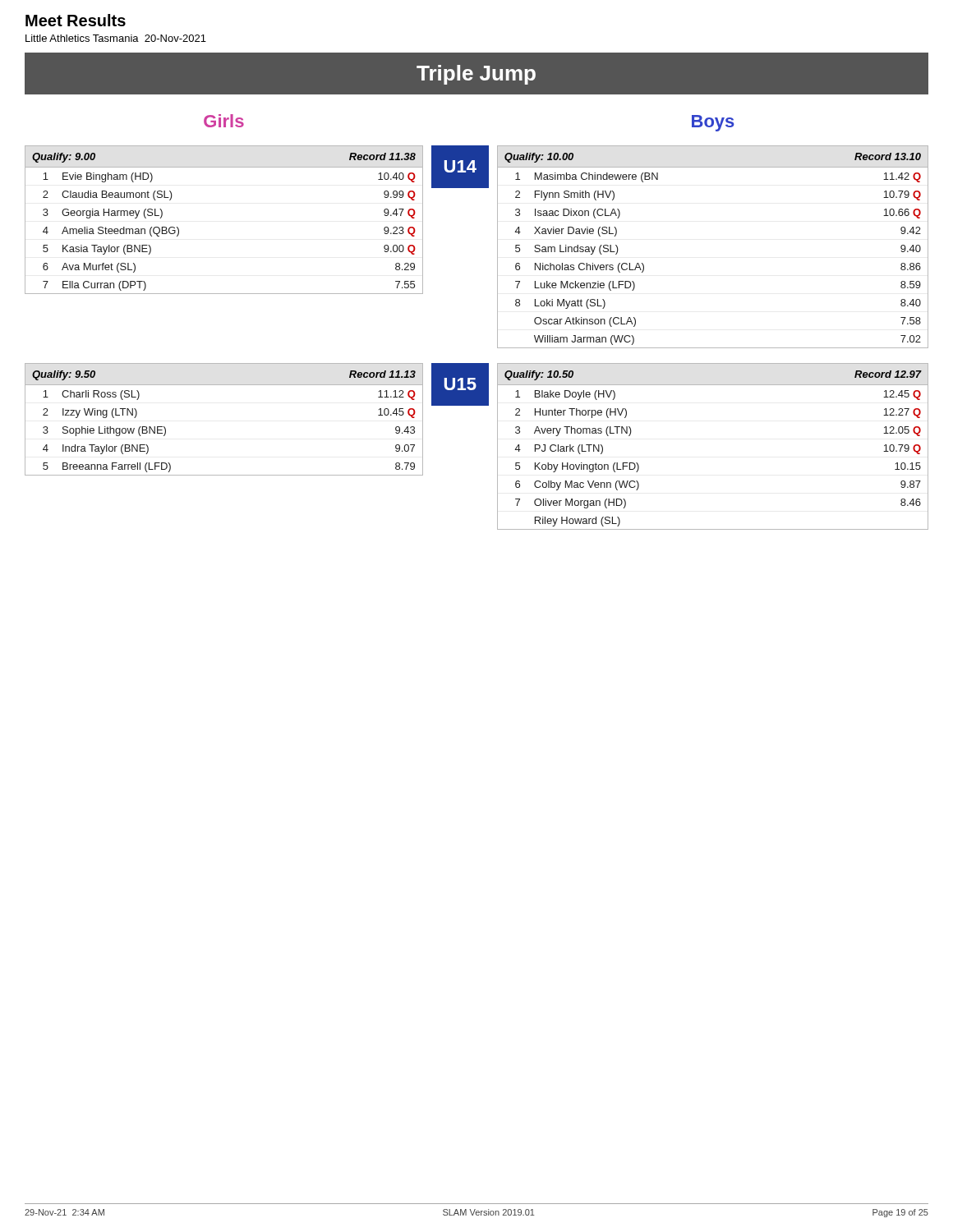Select the region starting "Little Athletics Tasmania 20-Nov-2021"
This screenshot has height=1232, width=953.
coord(115,38)
